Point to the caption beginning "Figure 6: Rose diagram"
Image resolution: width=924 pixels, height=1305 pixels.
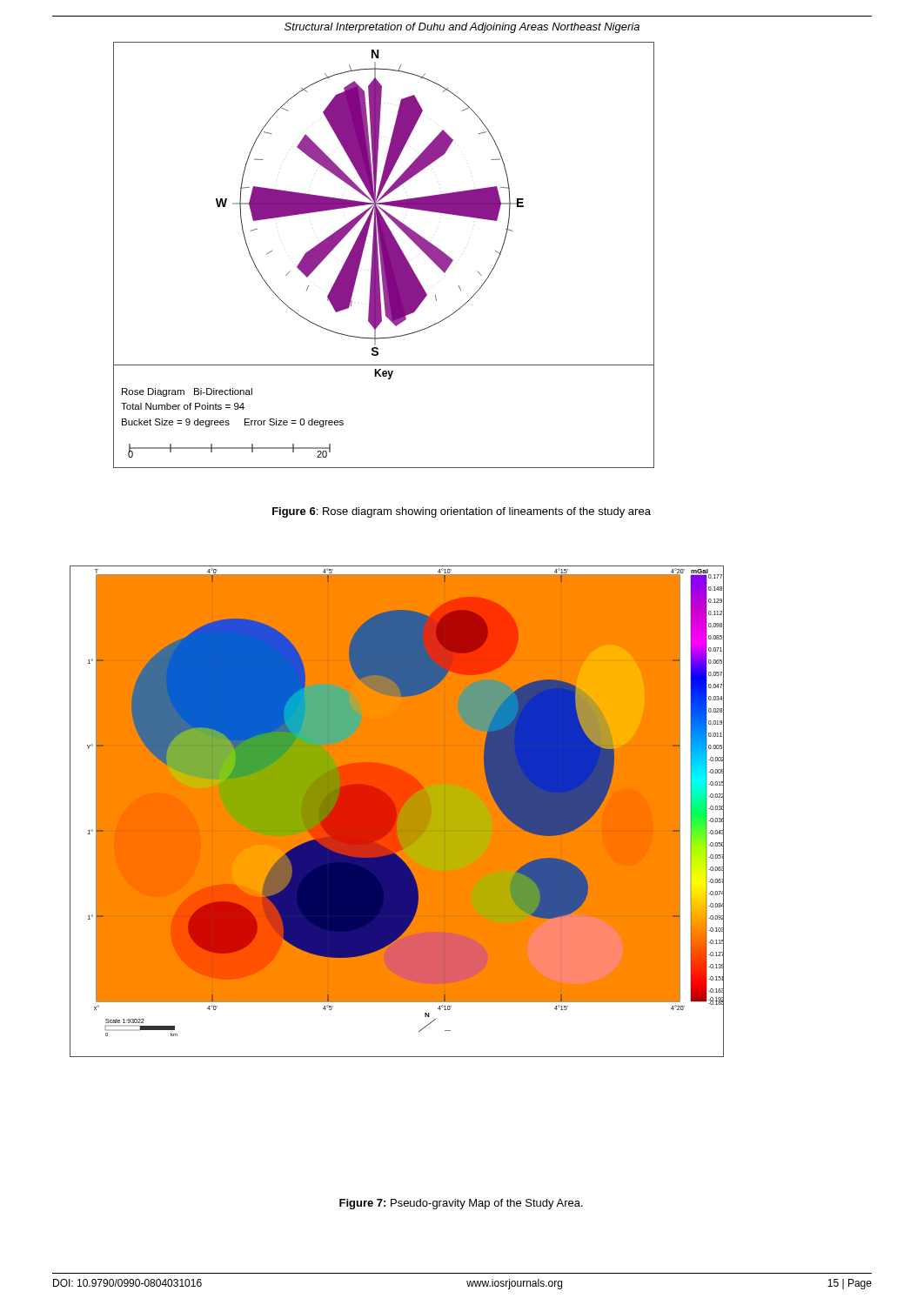pos(461,511)
